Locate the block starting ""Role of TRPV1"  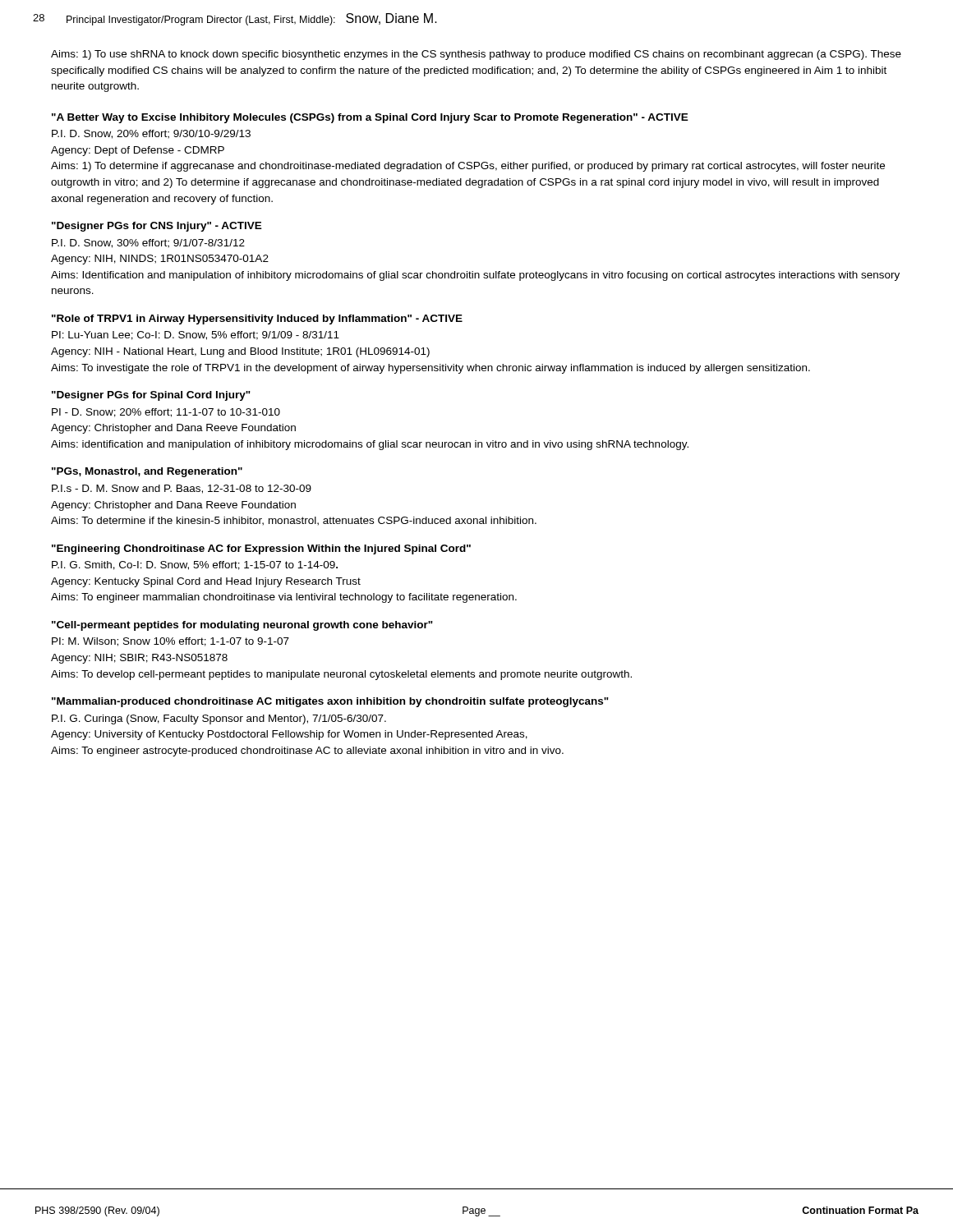[x=257, y=318]
